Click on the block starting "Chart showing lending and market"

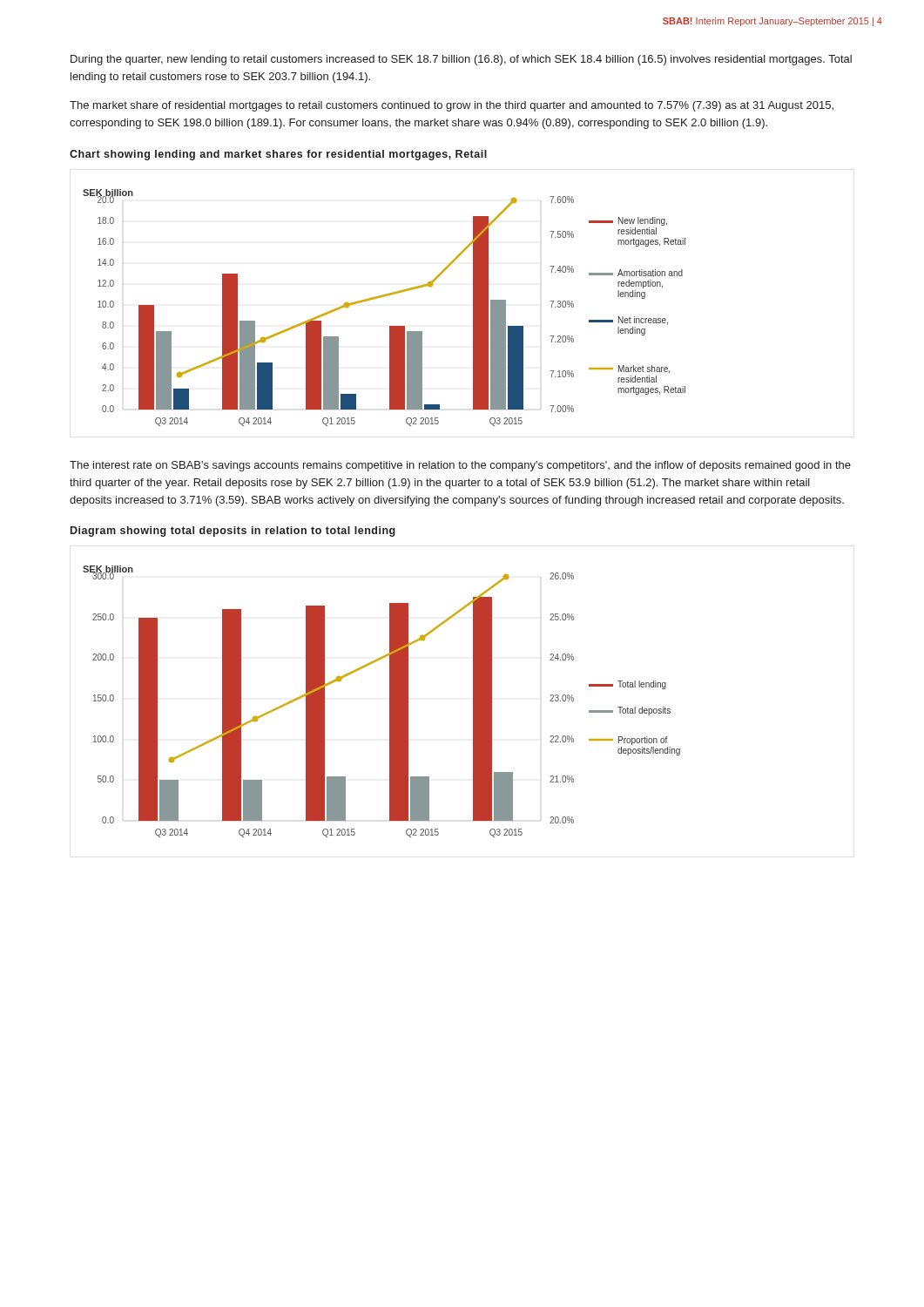coord(279,154)
